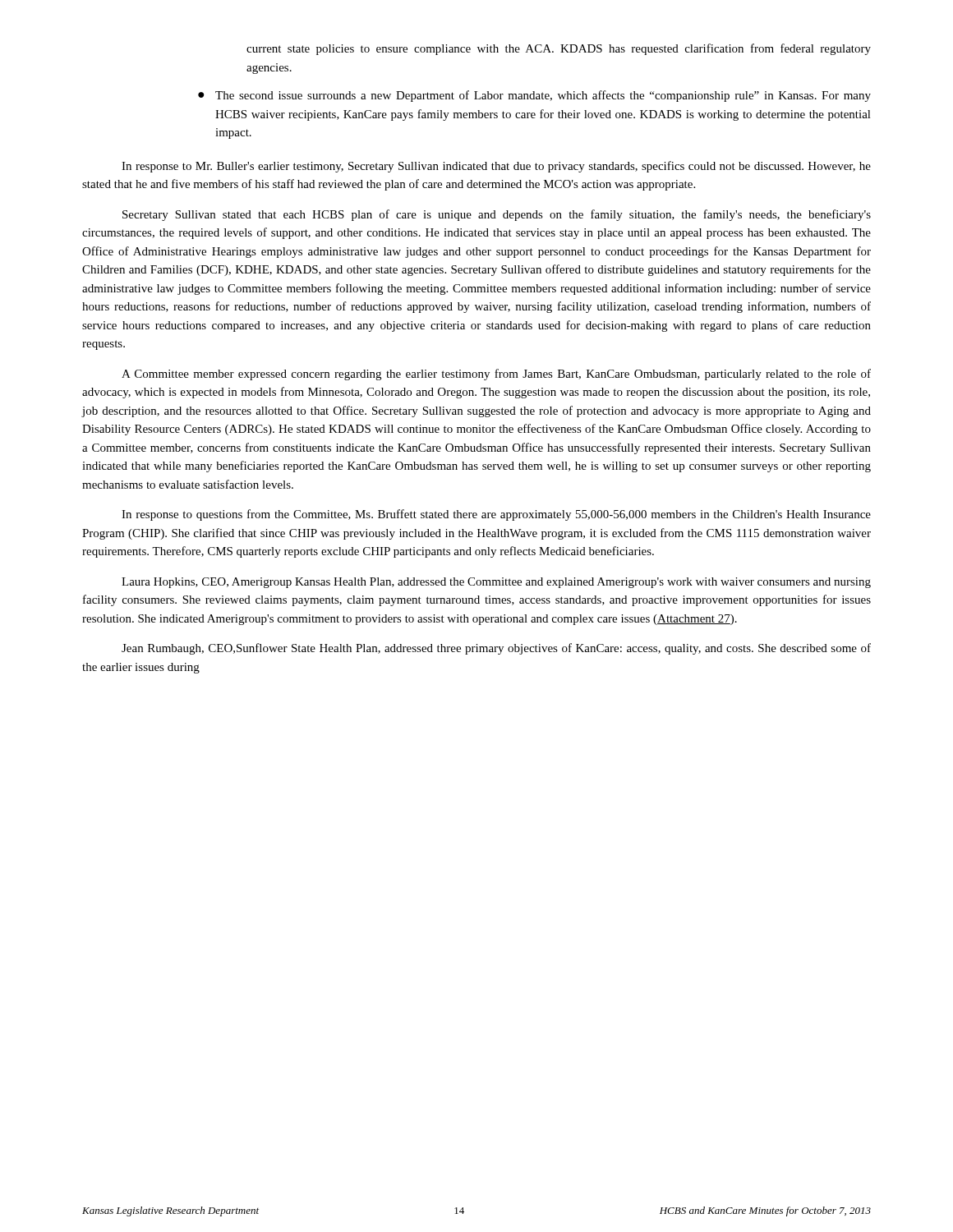Locate the region starting "Jean Rumbaugh, CEO,Sunflower State Health"
Screen dimensions: 1232x953
[x=476, y=657]
